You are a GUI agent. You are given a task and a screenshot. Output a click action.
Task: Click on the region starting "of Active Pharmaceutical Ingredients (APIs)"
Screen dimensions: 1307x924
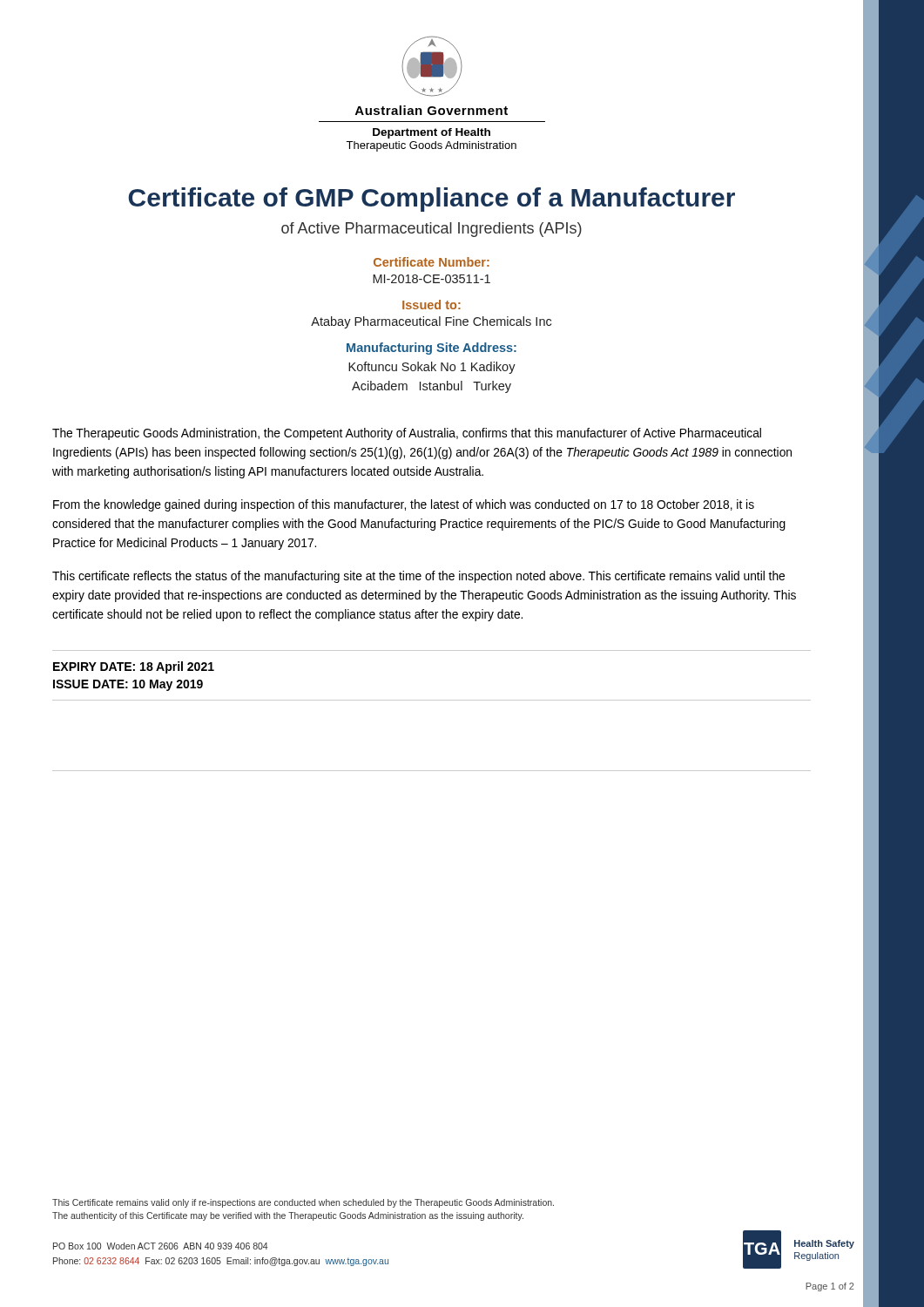coord(432,228)
